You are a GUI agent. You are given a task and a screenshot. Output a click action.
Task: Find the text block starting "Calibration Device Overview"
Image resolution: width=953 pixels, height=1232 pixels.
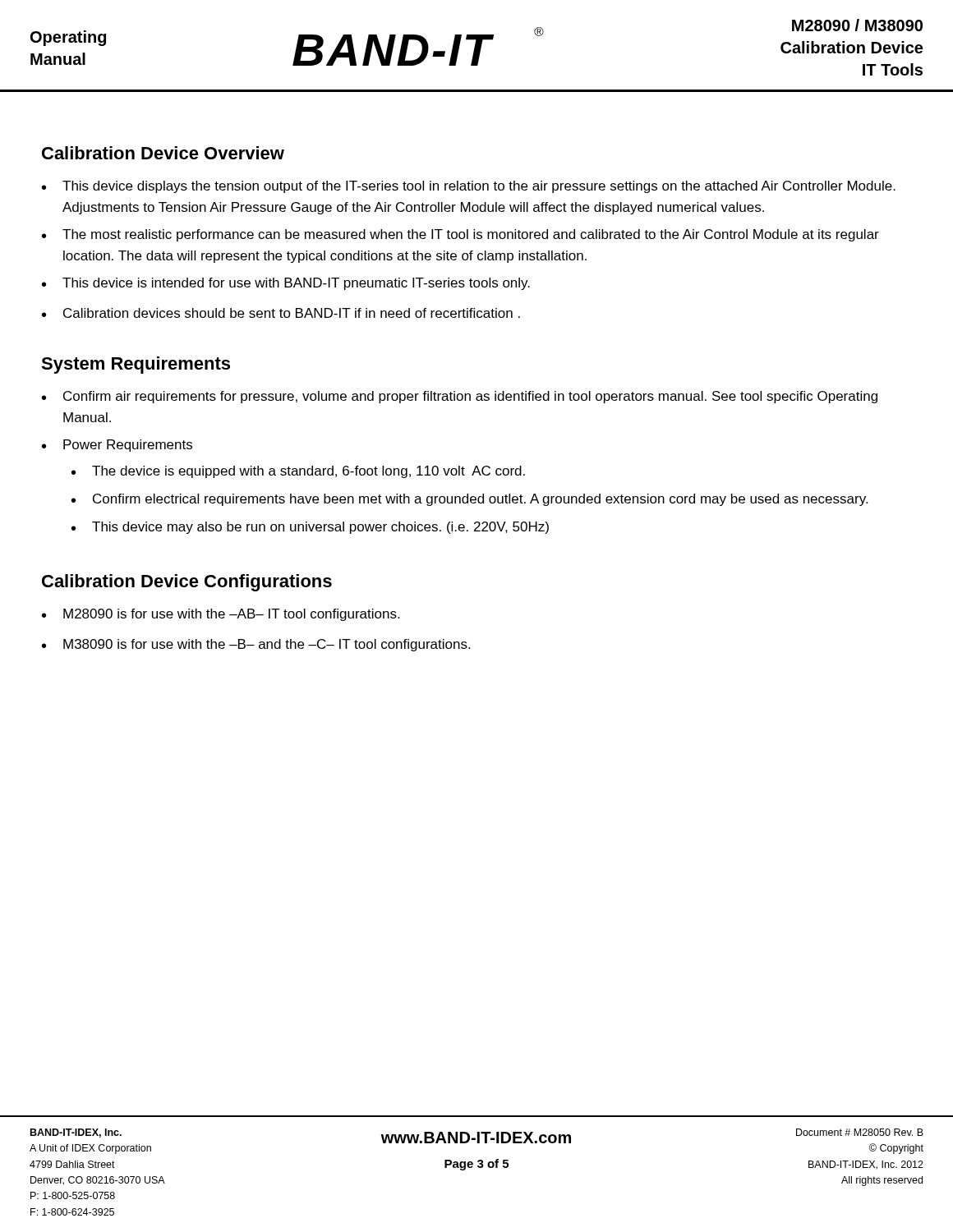pyautogui.click(x=163, y=153)
